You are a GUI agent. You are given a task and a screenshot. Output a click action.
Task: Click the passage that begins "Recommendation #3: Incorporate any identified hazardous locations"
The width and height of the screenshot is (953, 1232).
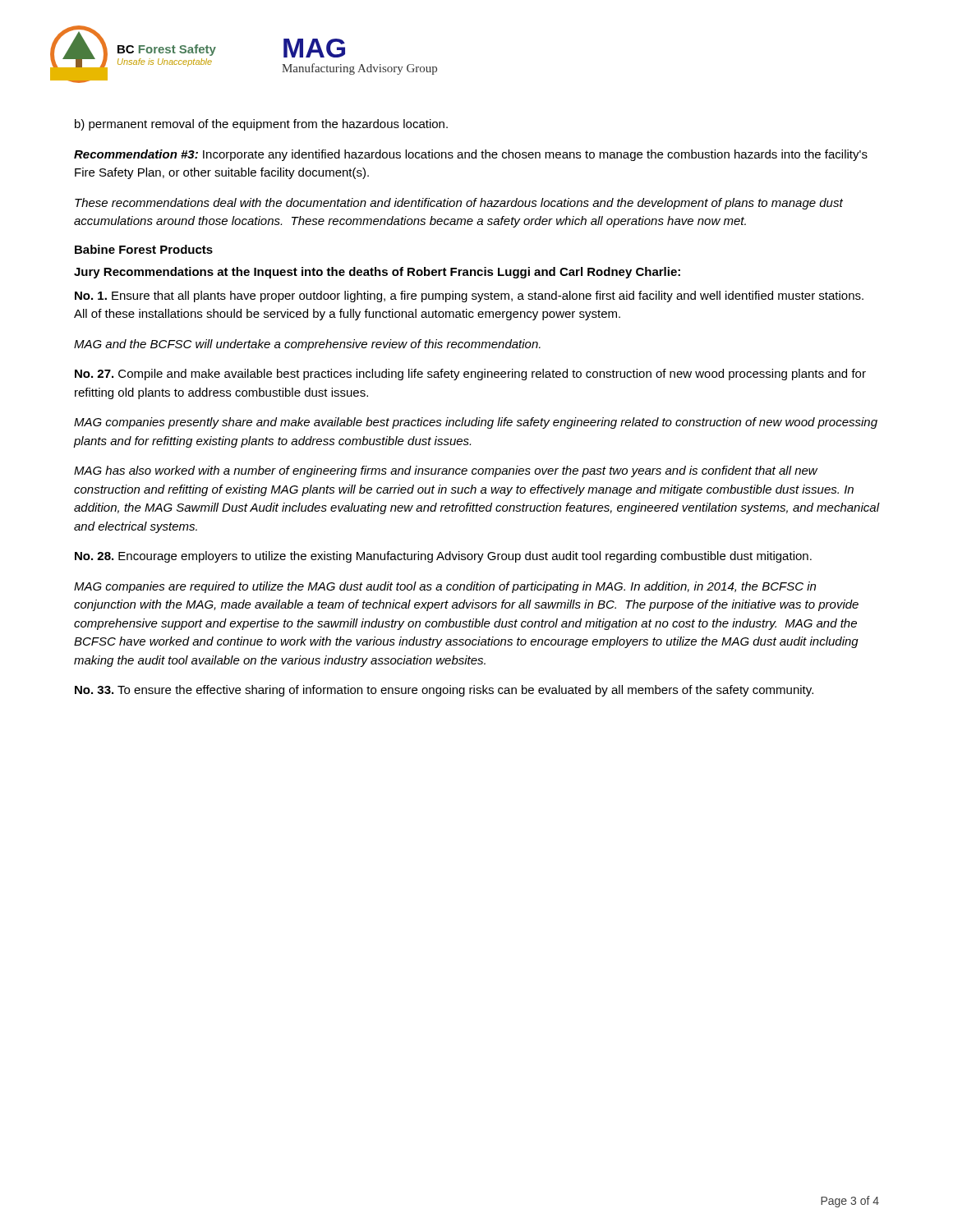471,163
